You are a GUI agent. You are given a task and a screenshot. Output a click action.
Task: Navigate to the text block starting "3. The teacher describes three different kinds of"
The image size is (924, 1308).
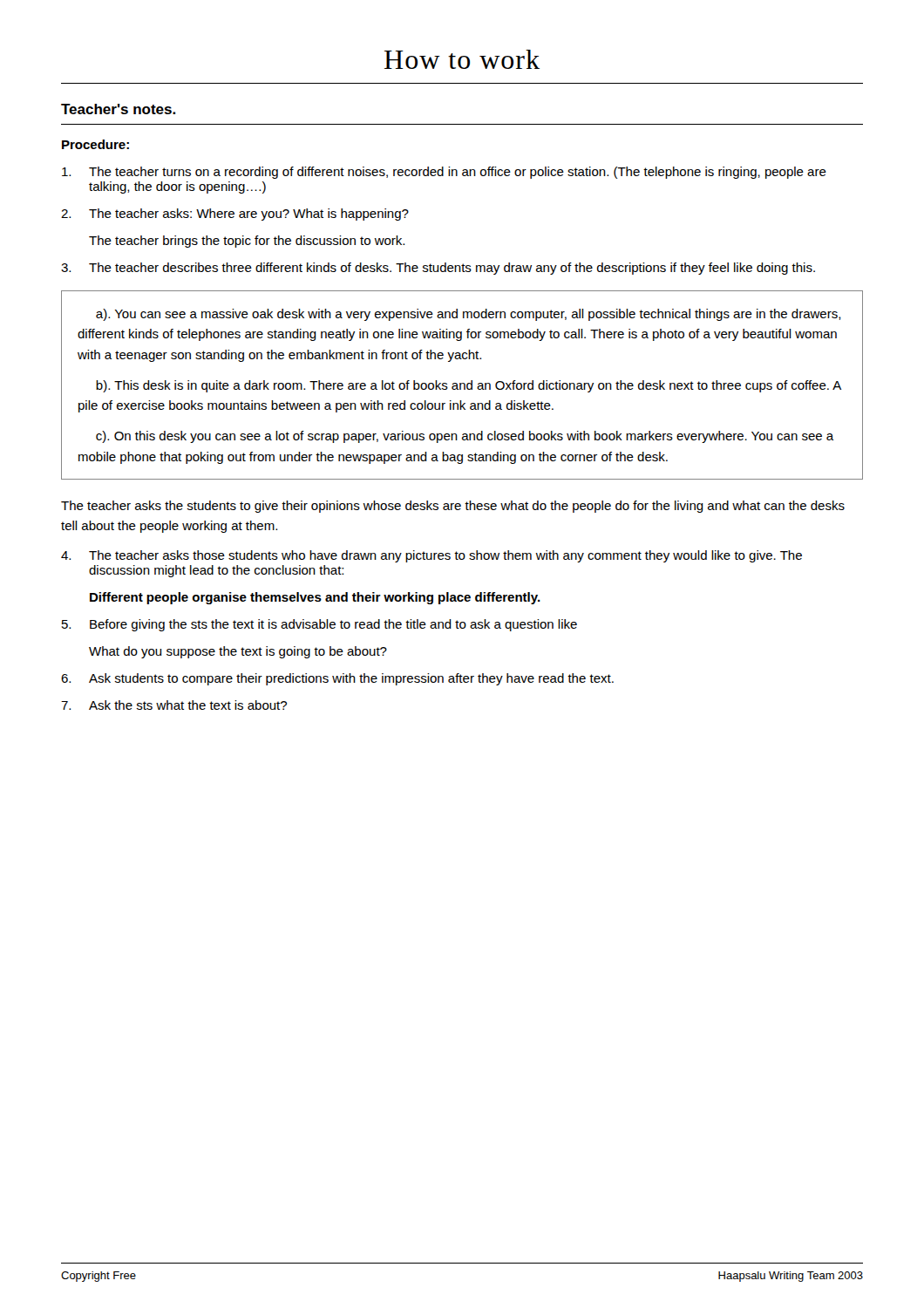[462, 267]
